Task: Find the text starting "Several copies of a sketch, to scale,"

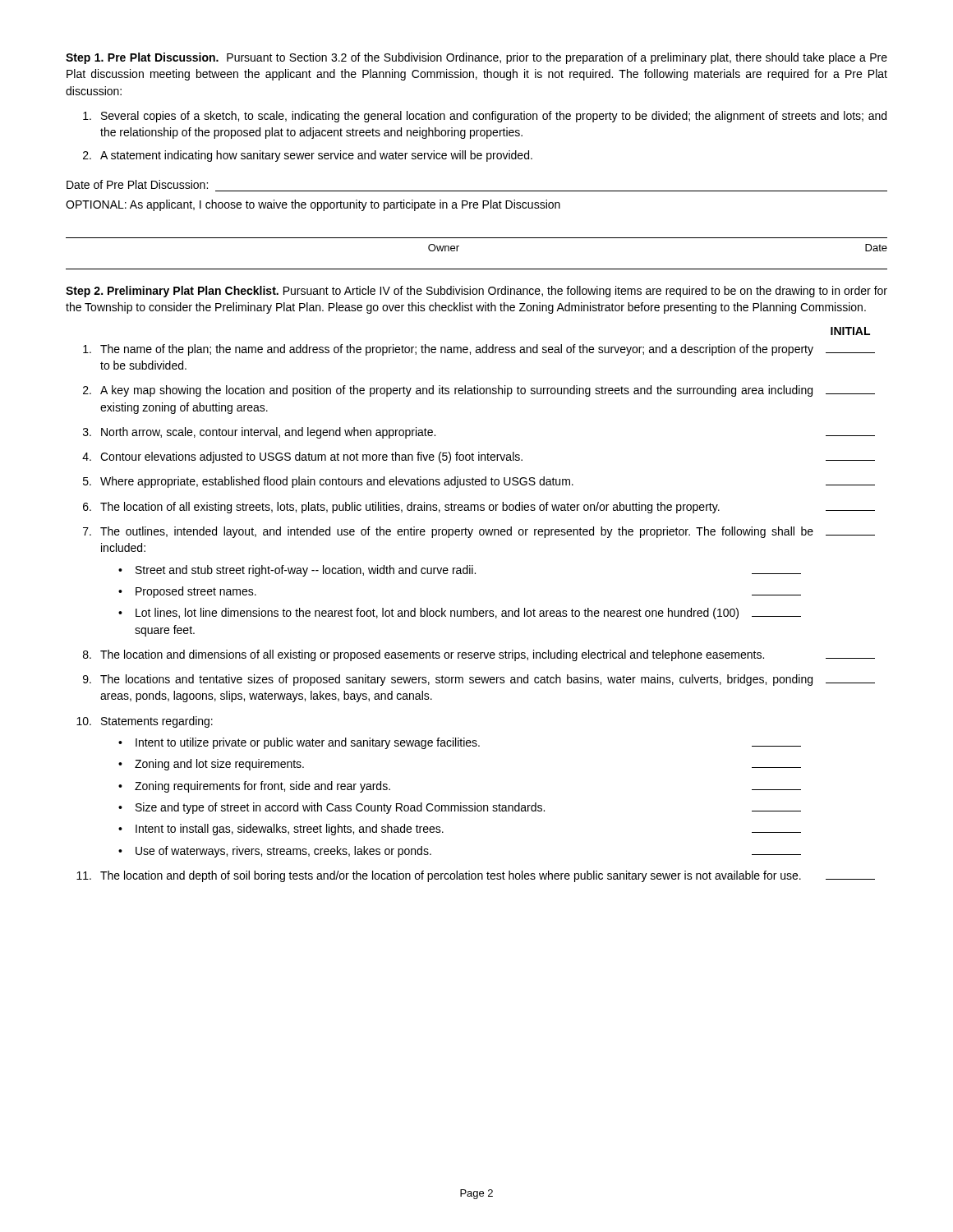Action: click(x=476, y=124)
